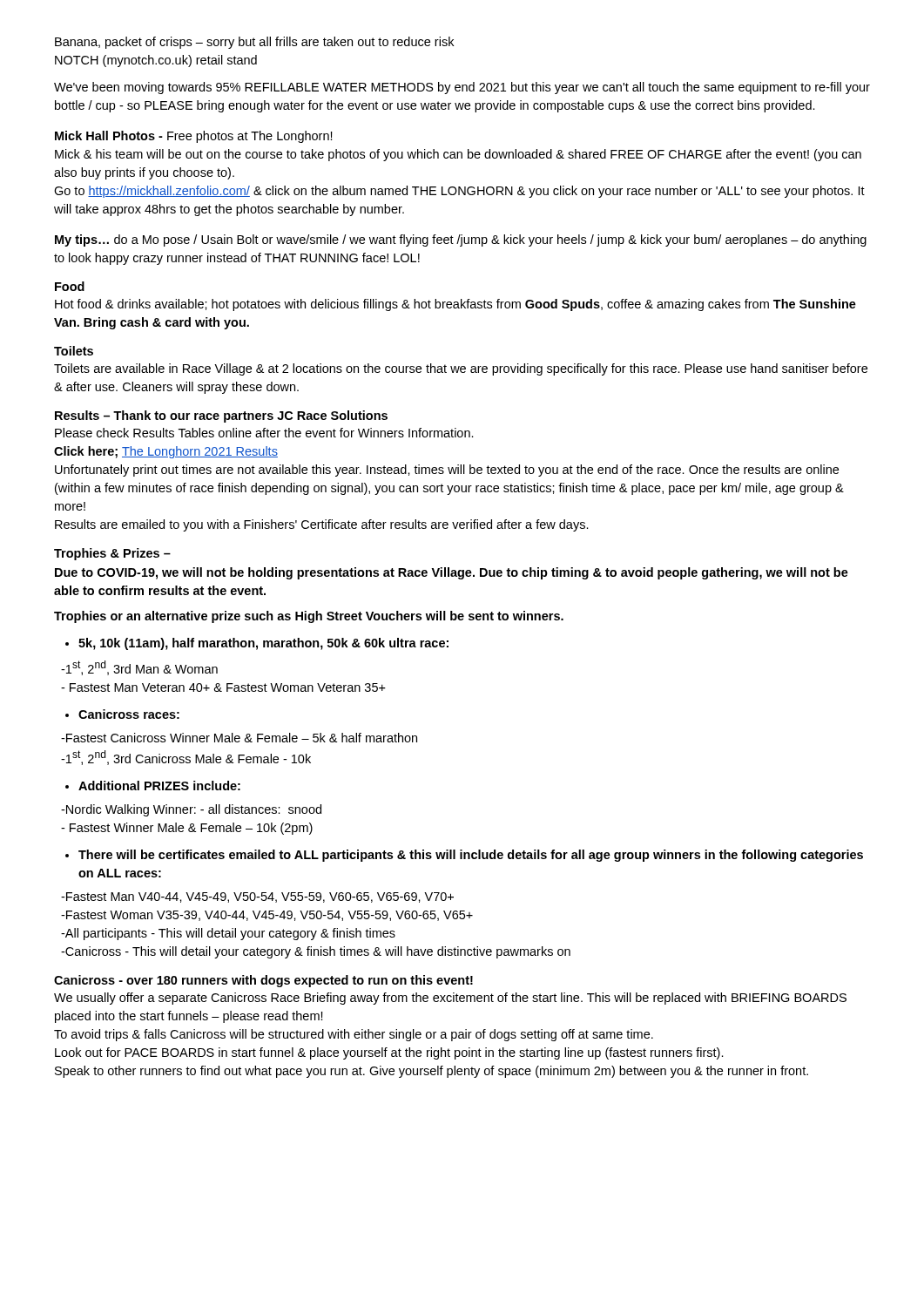Navigate to the block starting "Toilets are available in Race Village"
Image resolution: width=924 pixels, height=1307 pixels.
(461, 378)
